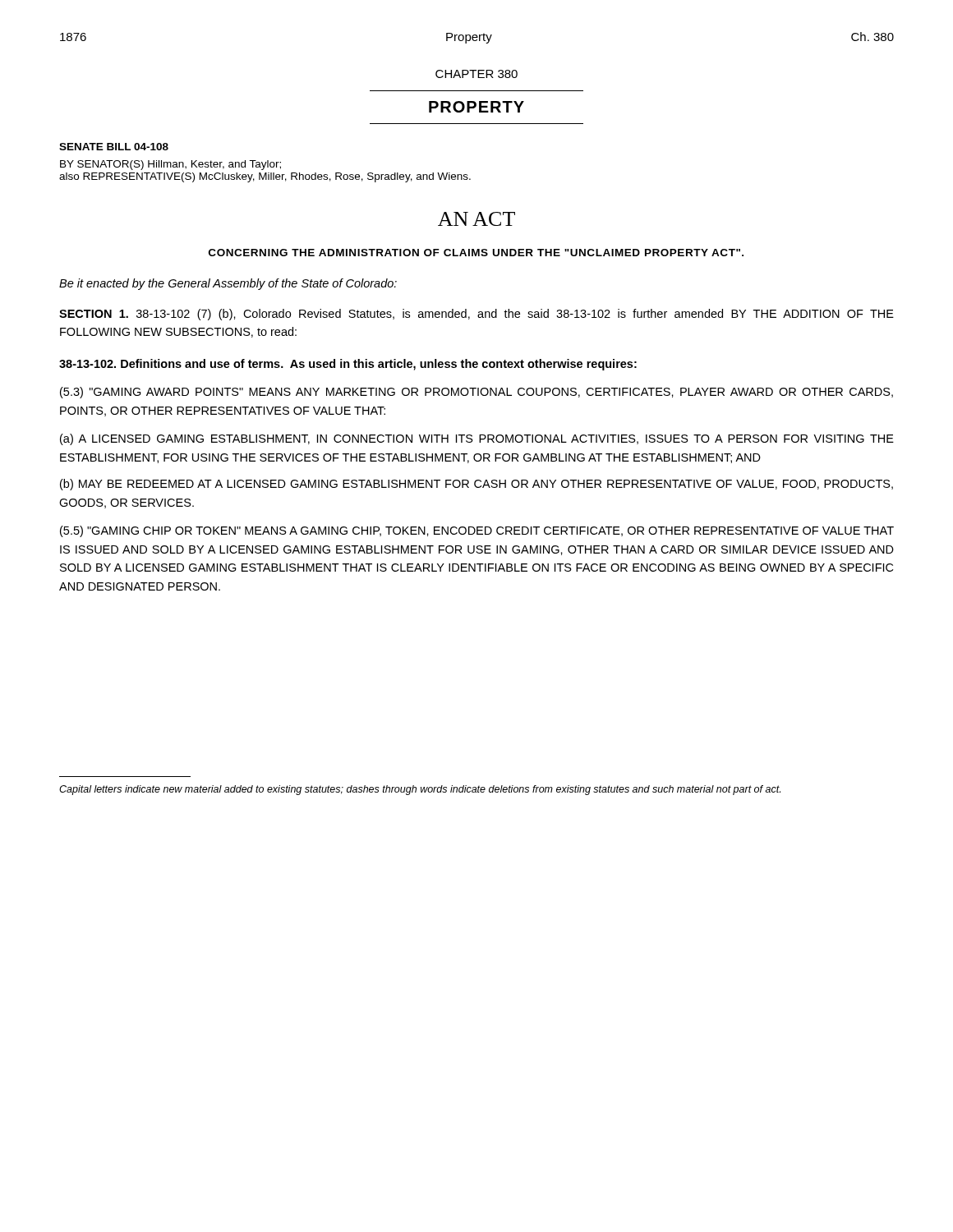Click on the text starting "AN ACT"
Viewport: 953px width, 1232px height.
476,219
